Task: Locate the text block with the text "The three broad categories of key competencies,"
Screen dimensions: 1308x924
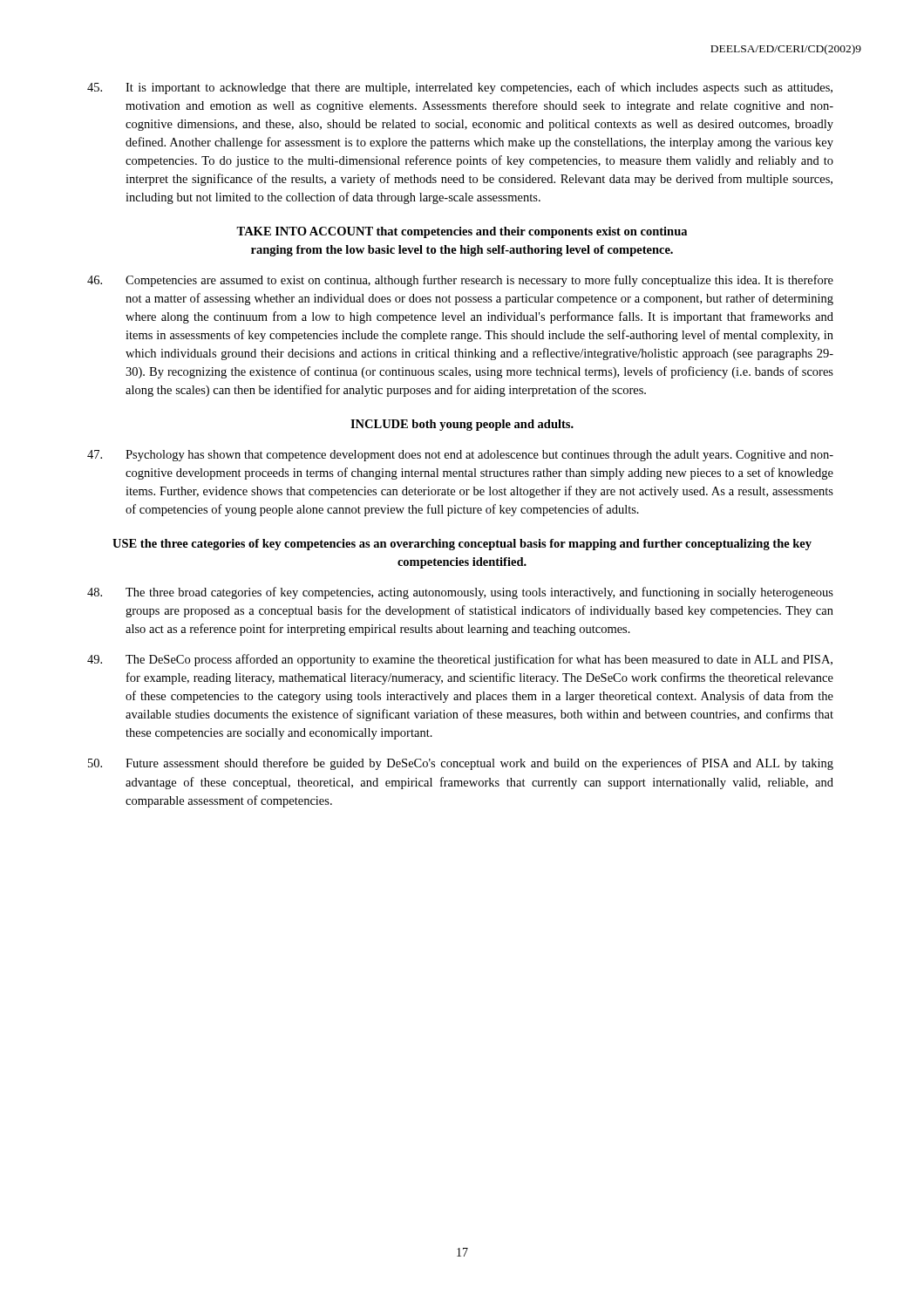Action: [x=462, y=611]
